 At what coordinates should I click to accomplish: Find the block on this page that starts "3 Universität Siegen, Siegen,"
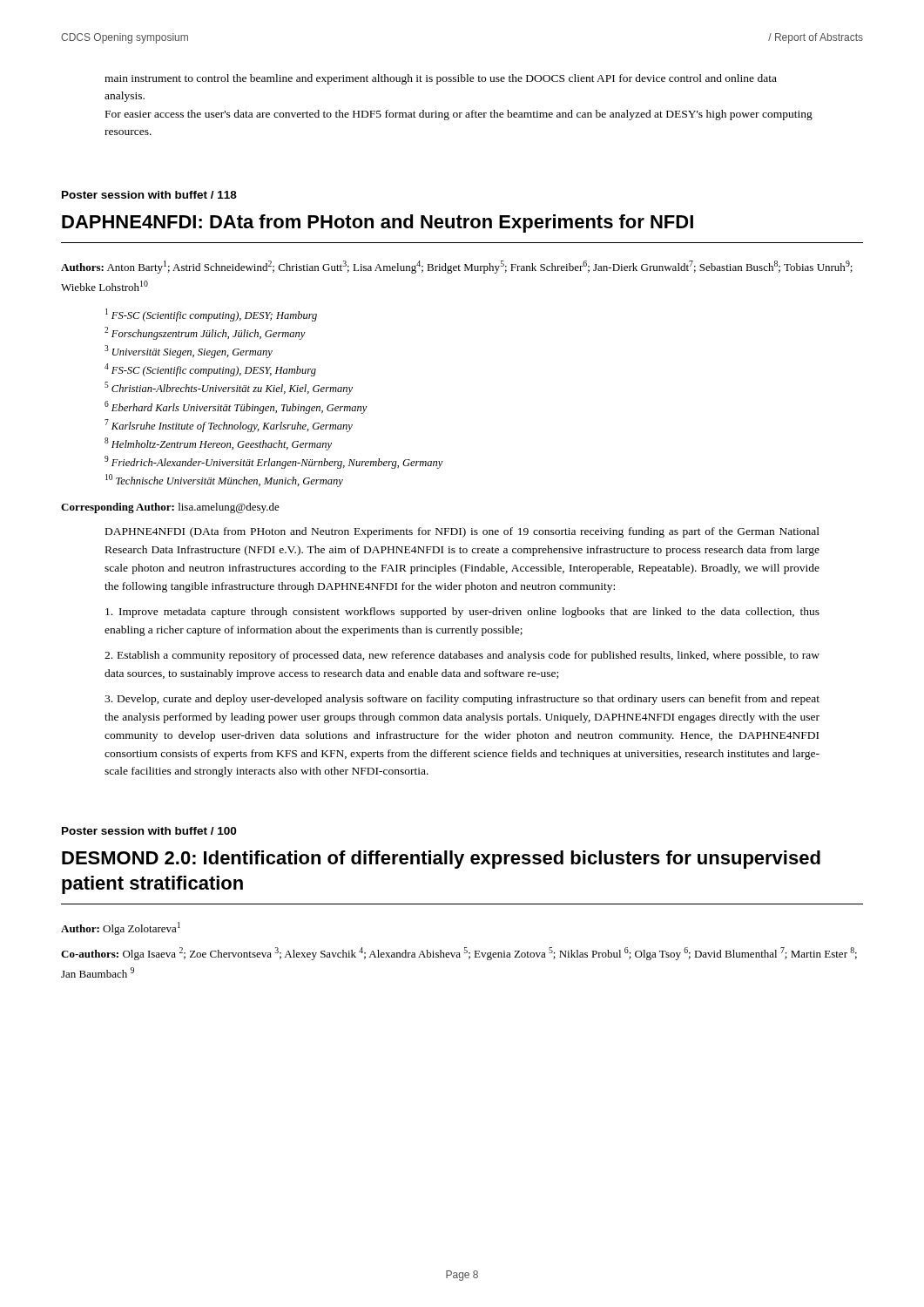tap(188, 351)
